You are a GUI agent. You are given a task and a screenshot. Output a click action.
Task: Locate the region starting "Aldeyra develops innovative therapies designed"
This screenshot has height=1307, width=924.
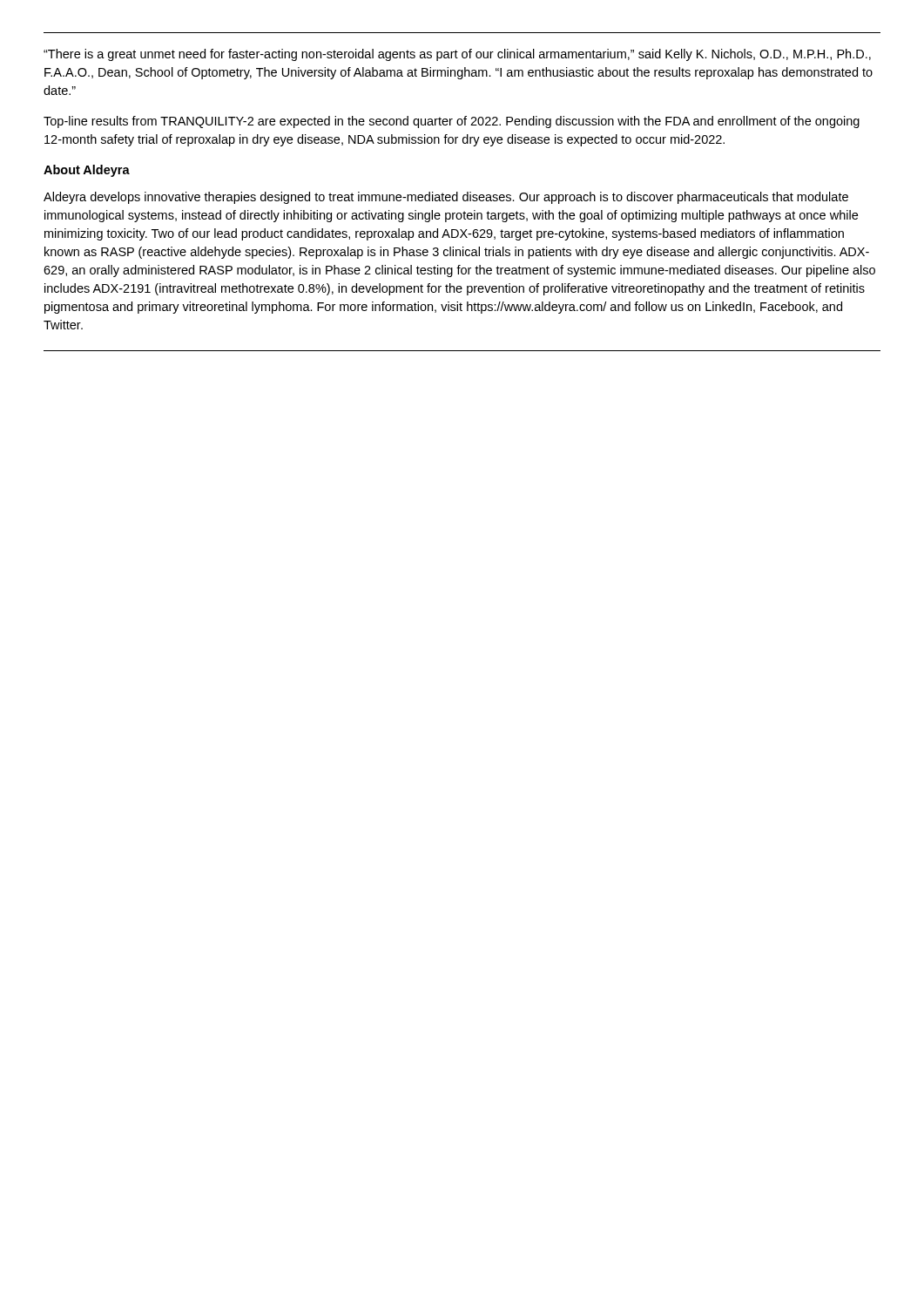point(460,261)
